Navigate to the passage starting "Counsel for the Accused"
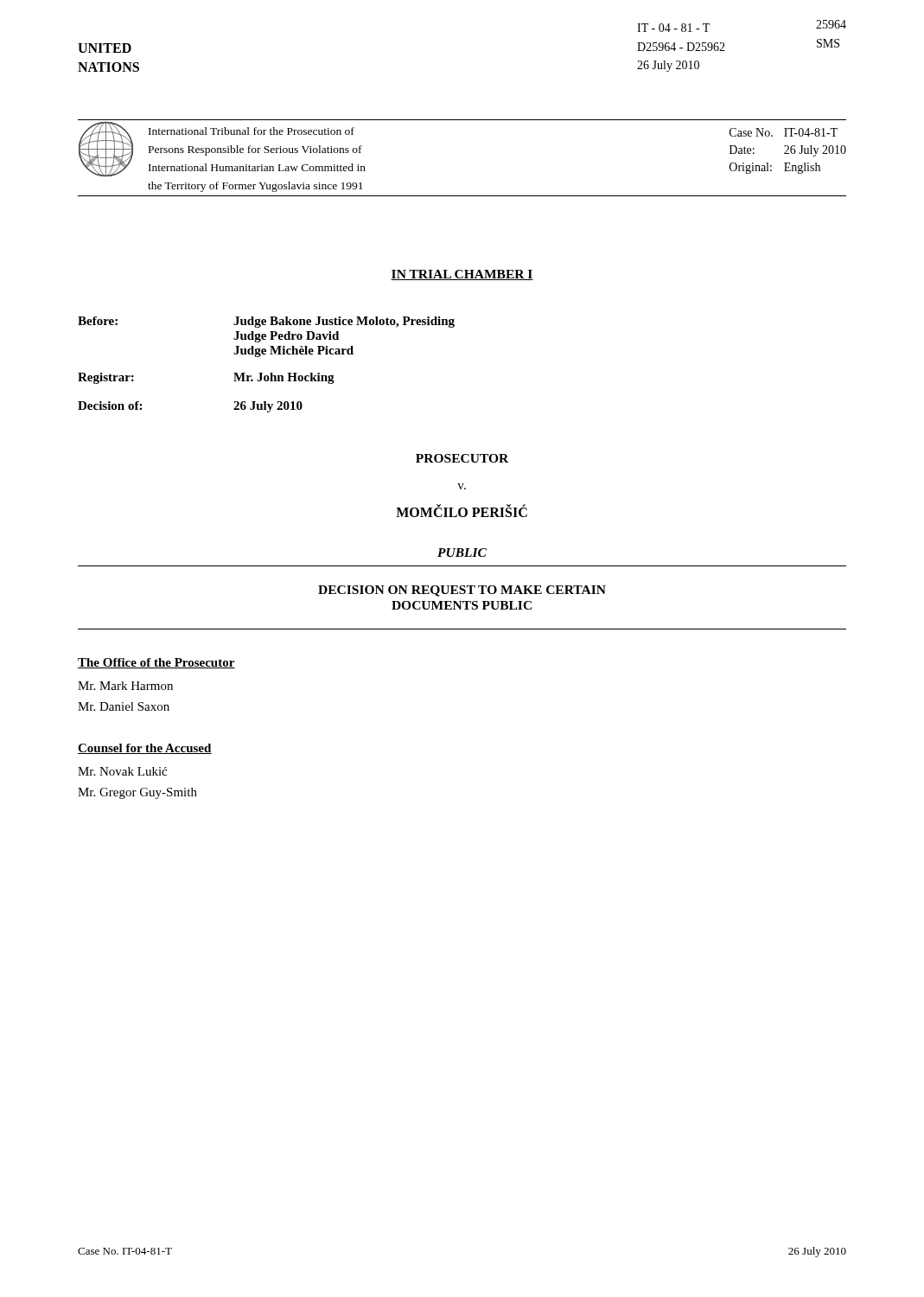 tap(144, 748)
